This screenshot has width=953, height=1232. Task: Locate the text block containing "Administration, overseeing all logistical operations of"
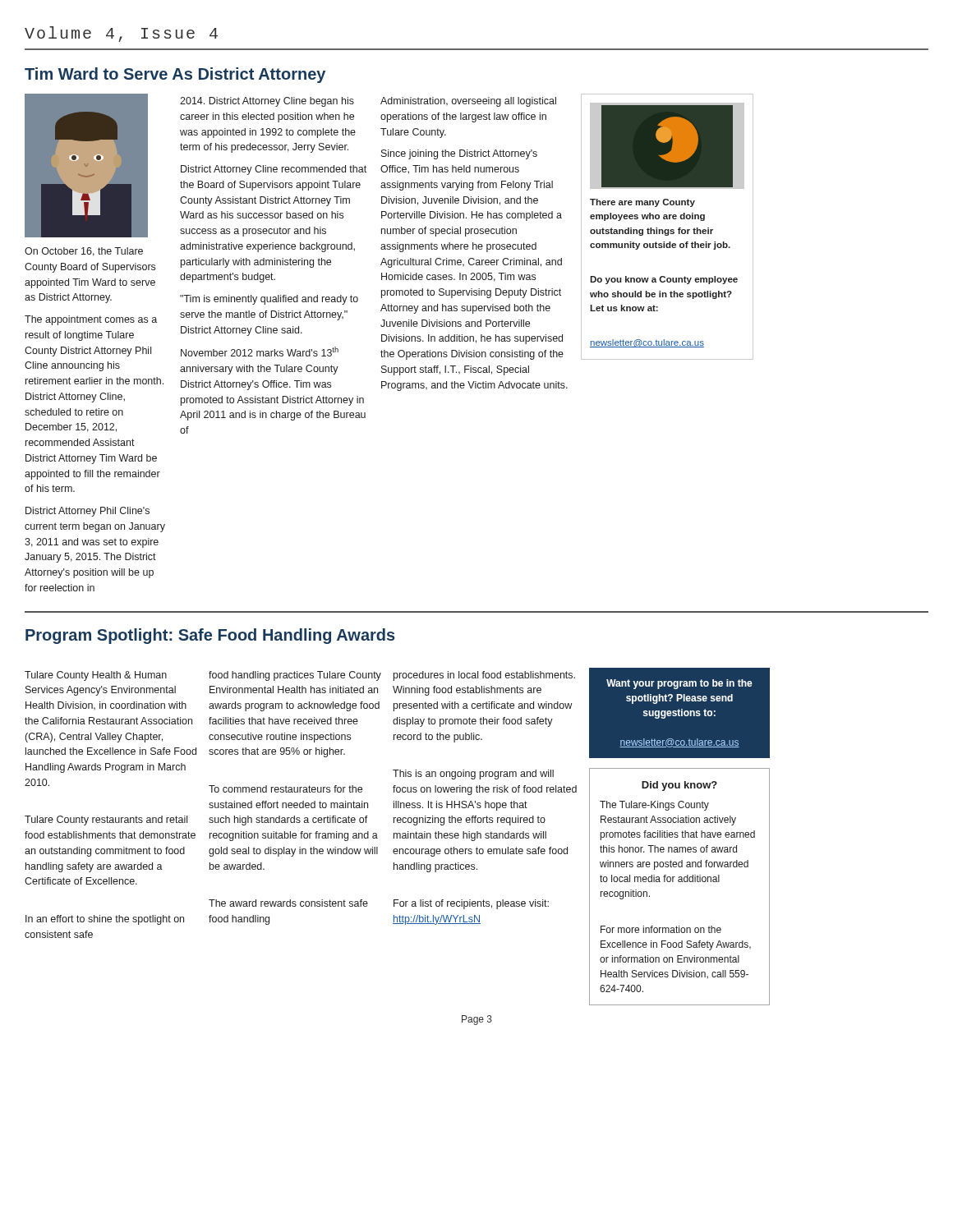pos(475,243)
